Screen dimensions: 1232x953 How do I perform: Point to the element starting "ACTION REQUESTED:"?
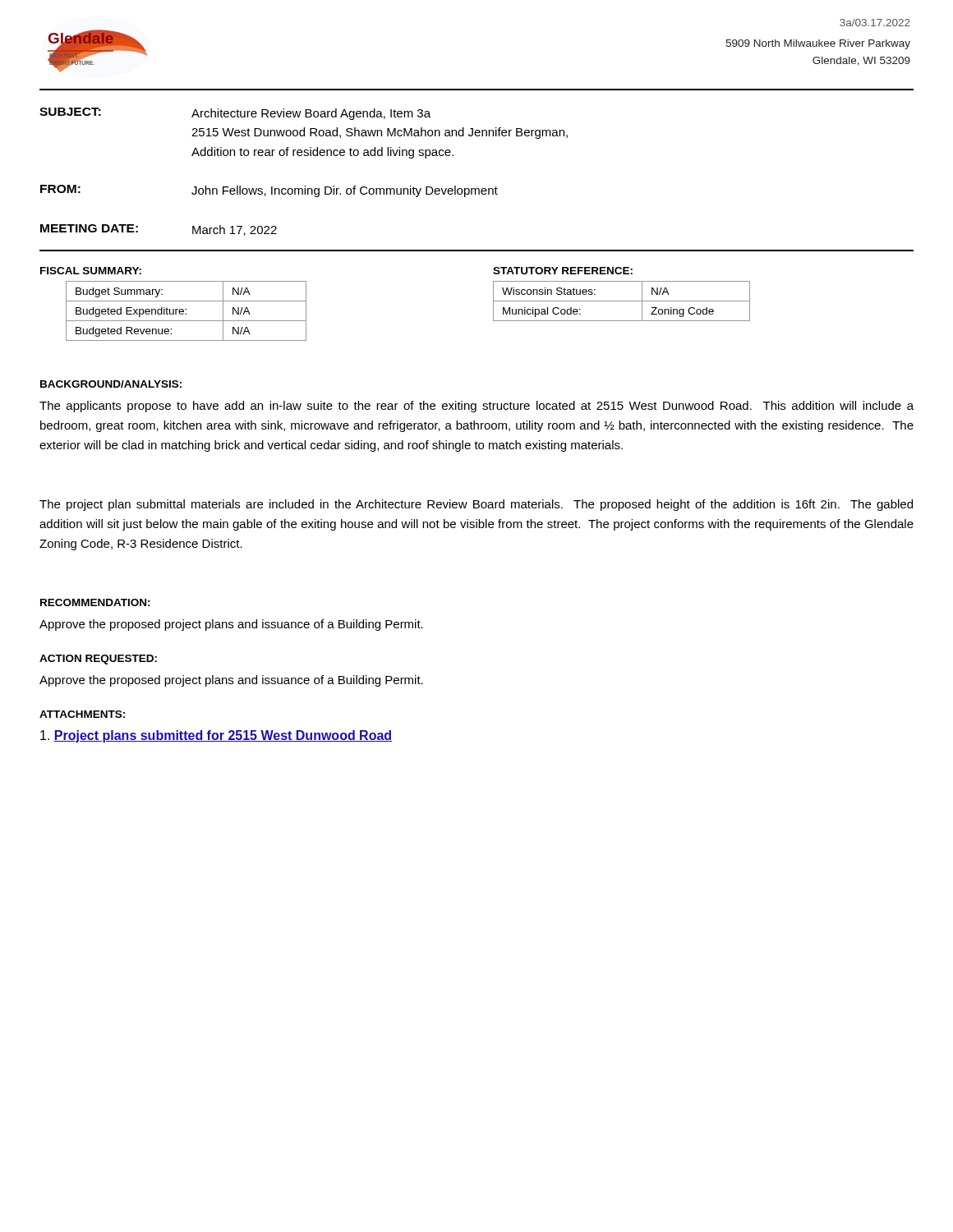click(x=99, y=658)
